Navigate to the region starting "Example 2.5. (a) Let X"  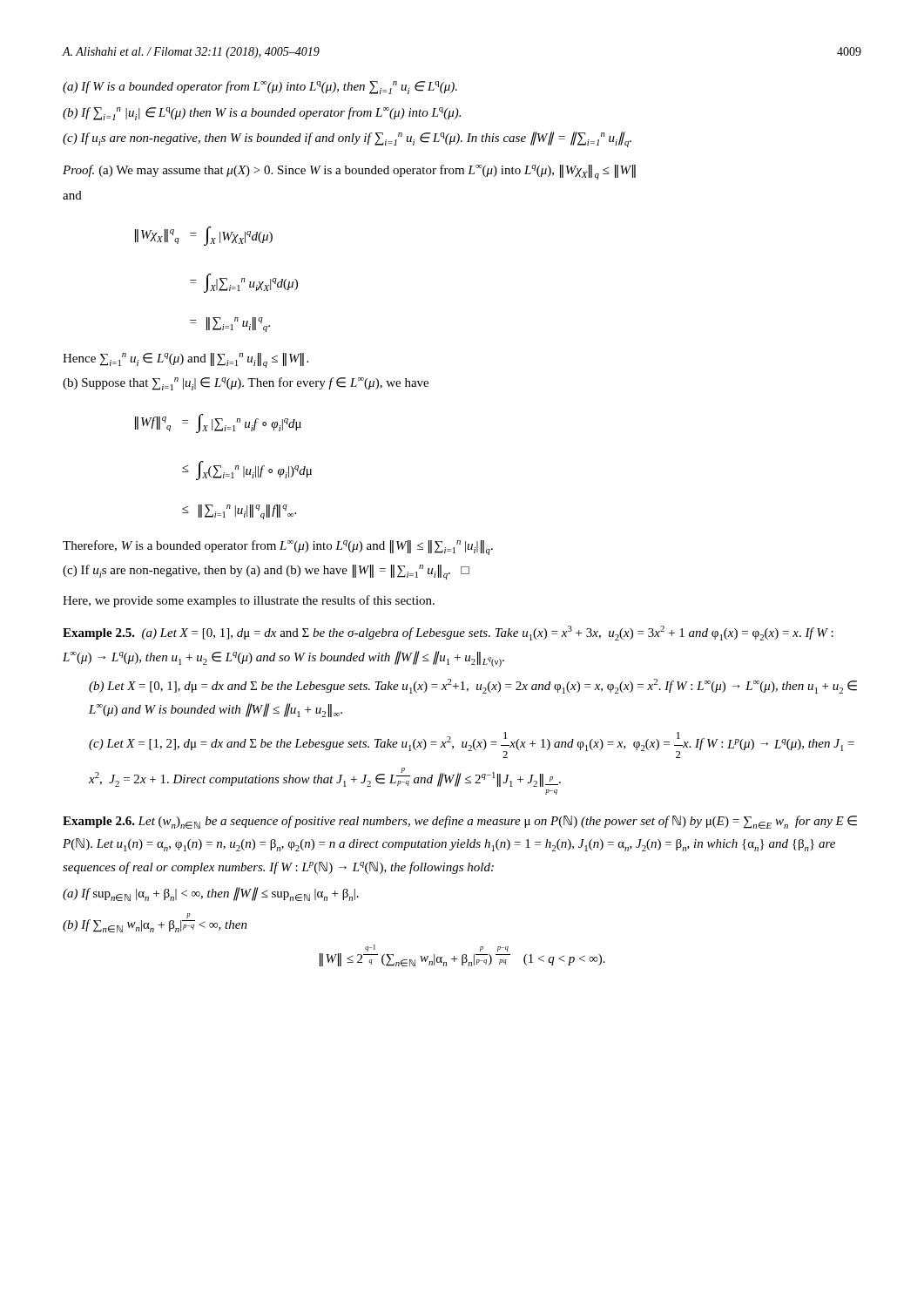pyautogui.click(x=448, y=645)
